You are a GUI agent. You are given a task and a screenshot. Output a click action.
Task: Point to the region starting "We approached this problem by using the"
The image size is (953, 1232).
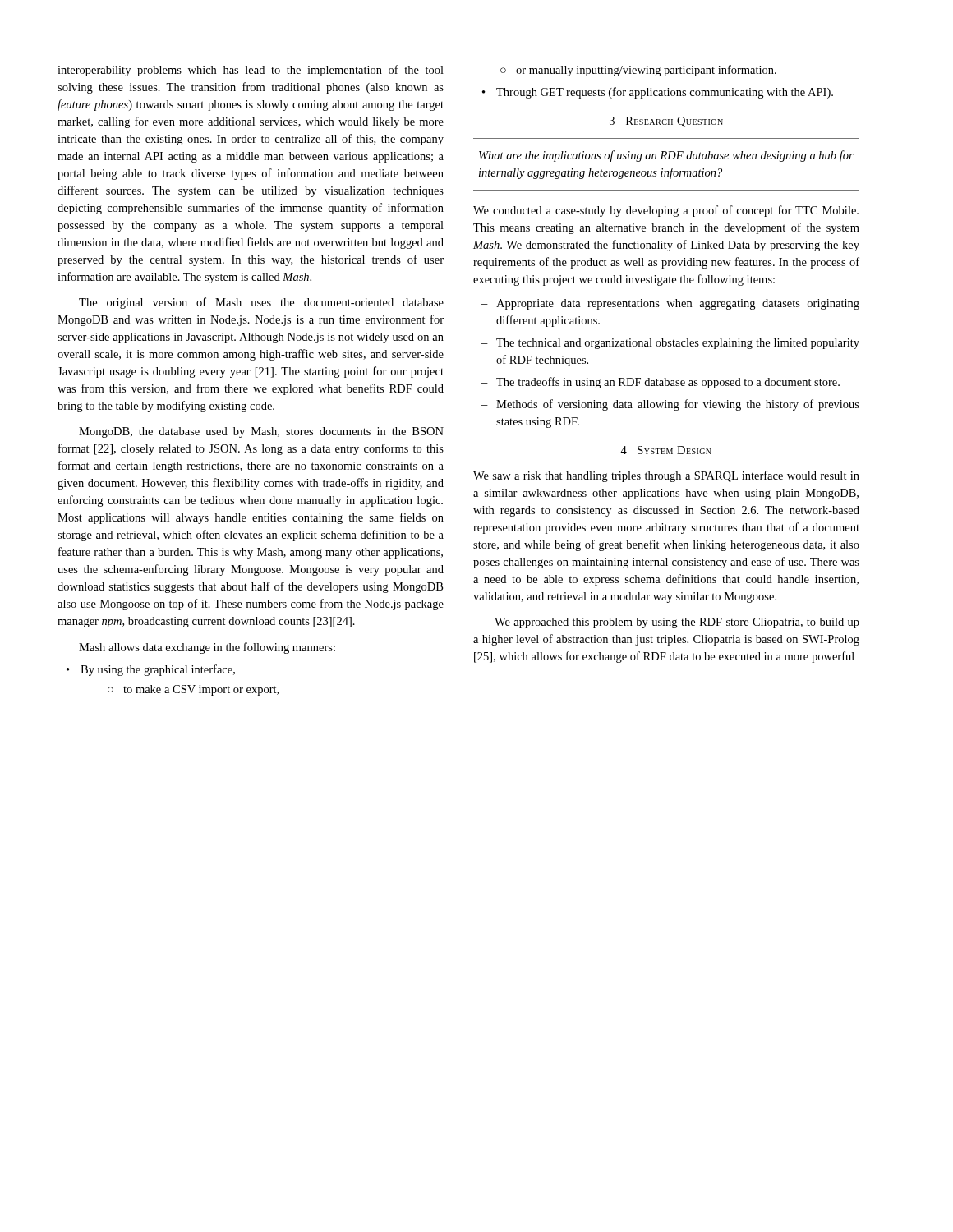(x=666, y=640)
